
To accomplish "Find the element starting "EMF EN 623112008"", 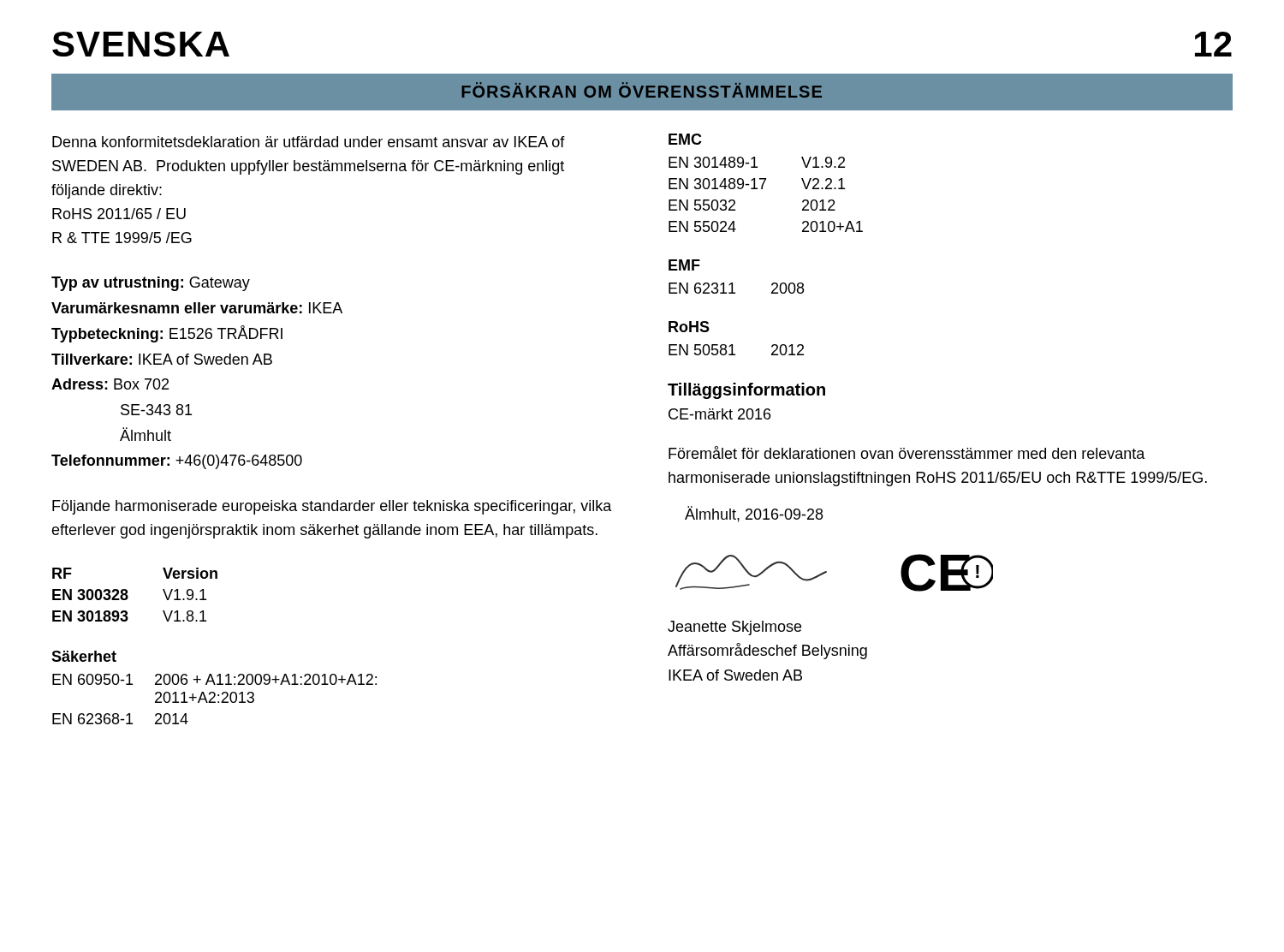I will pyautogui.click(x=684, y=265).
